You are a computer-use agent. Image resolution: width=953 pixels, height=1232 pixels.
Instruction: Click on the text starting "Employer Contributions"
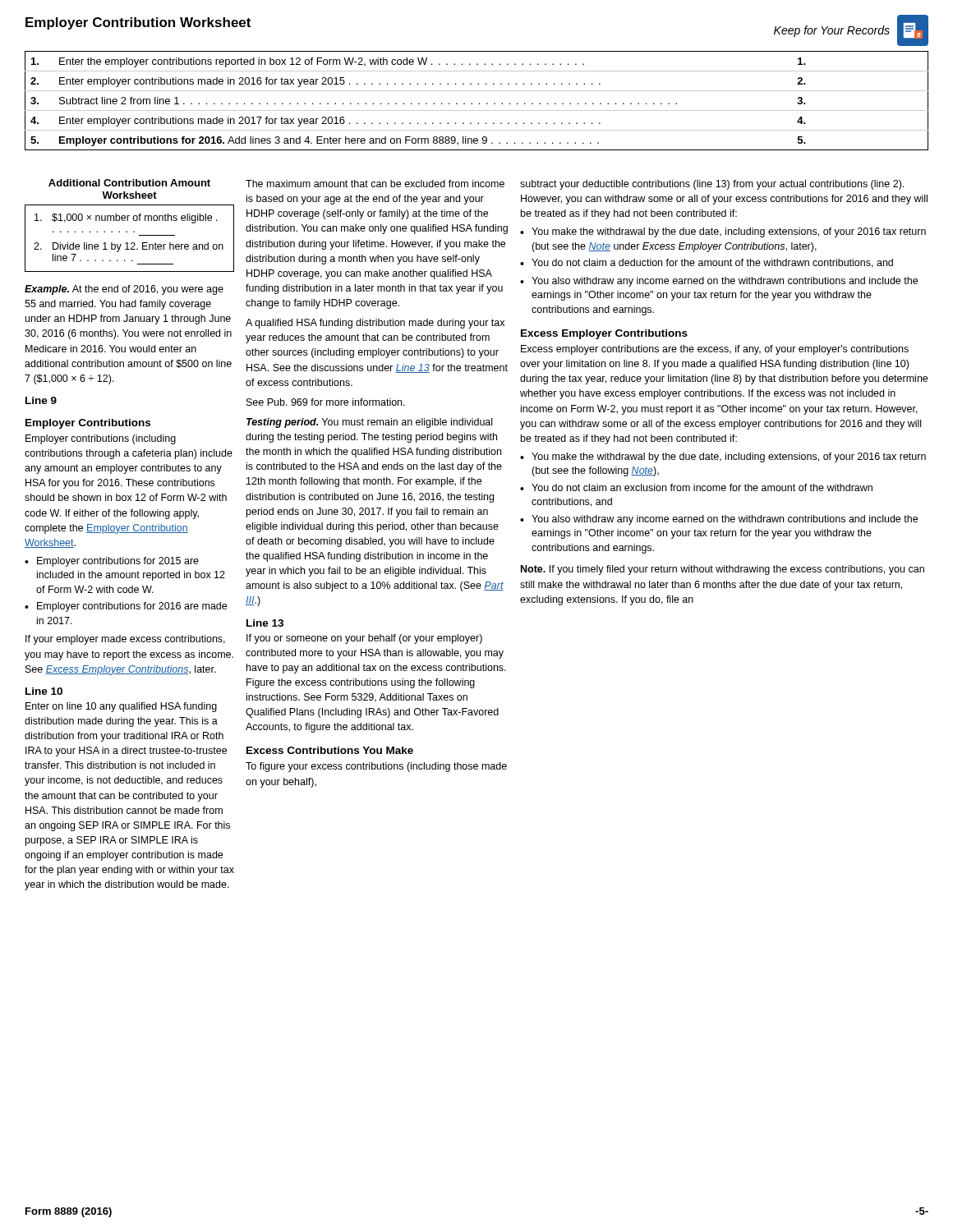(88, 422)
